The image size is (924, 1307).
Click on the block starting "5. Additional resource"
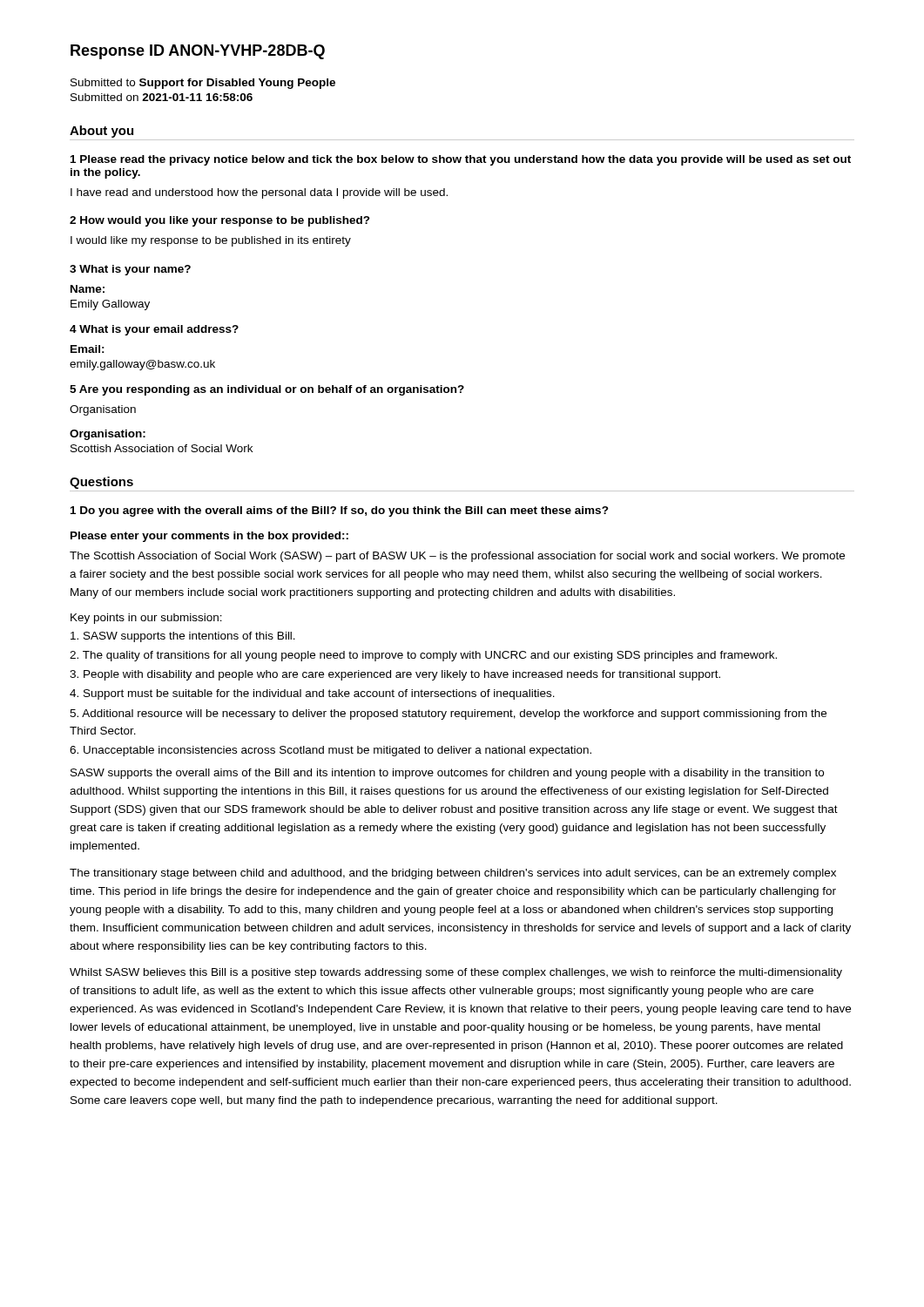pyautogui.click(x=462, y=722)
